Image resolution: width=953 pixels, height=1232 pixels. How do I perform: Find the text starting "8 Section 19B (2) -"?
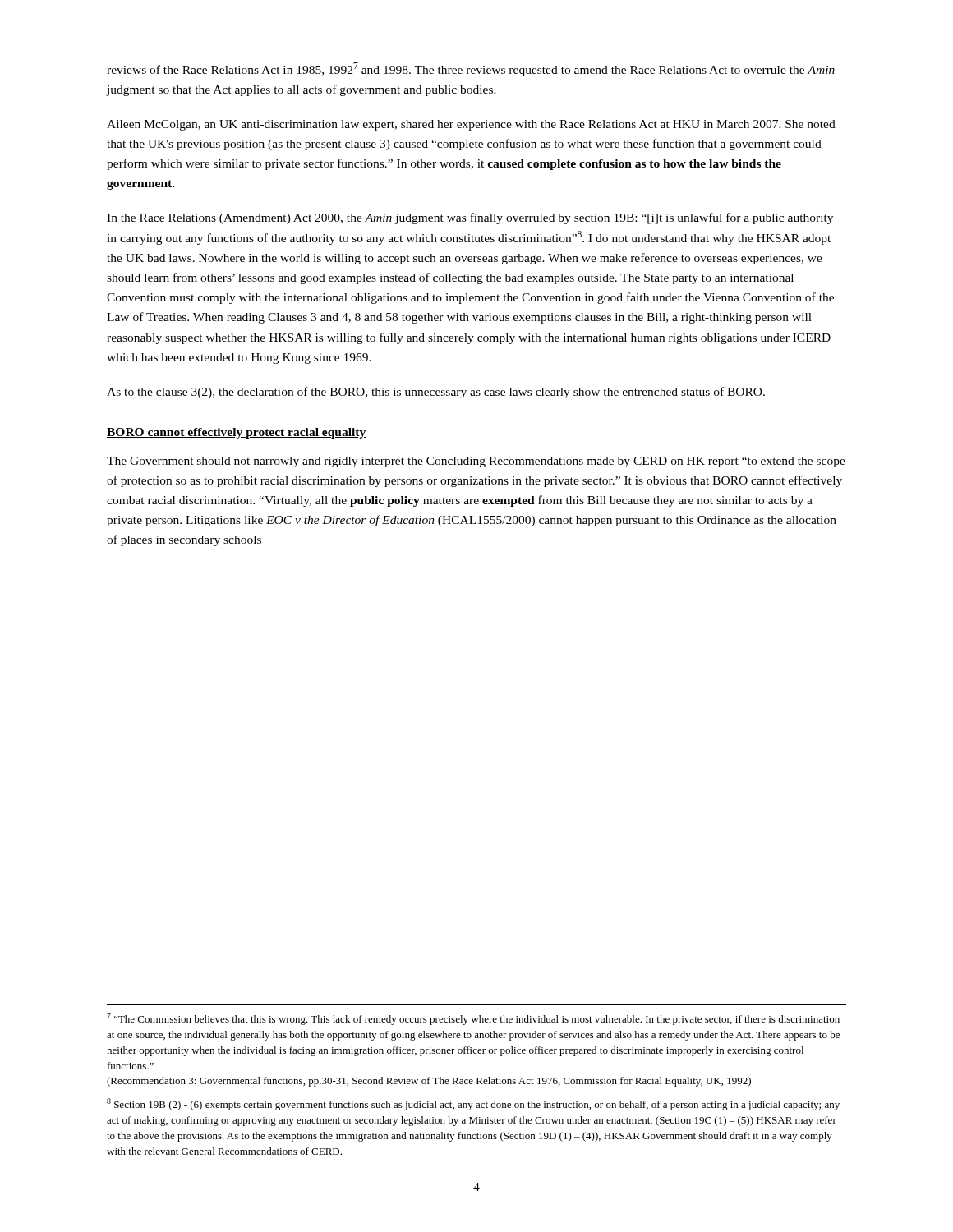473,1127
